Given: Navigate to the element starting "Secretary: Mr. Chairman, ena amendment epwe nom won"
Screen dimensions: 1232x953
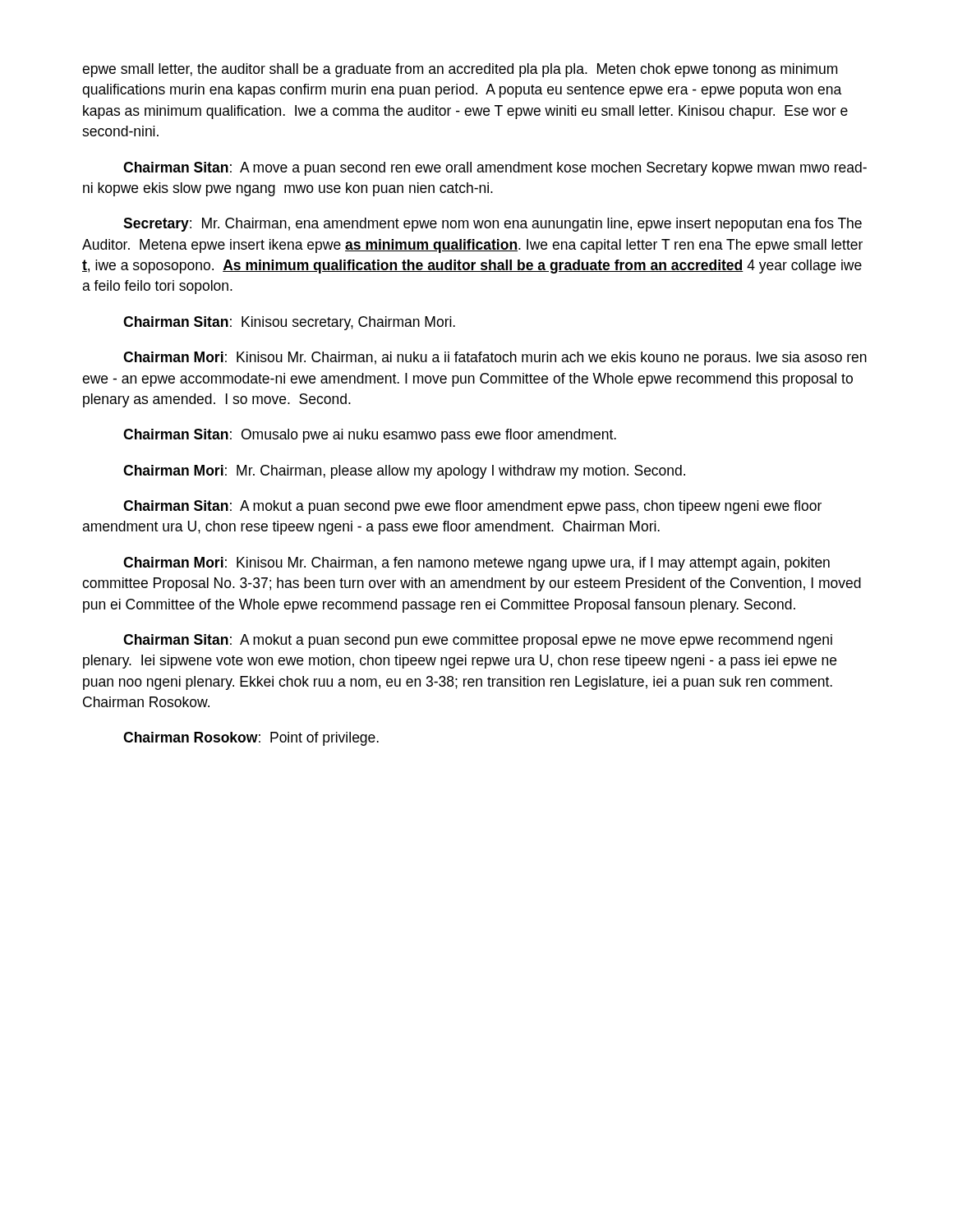Looking at the screenshot, I should pyautogui.click(x=473, y=255).
